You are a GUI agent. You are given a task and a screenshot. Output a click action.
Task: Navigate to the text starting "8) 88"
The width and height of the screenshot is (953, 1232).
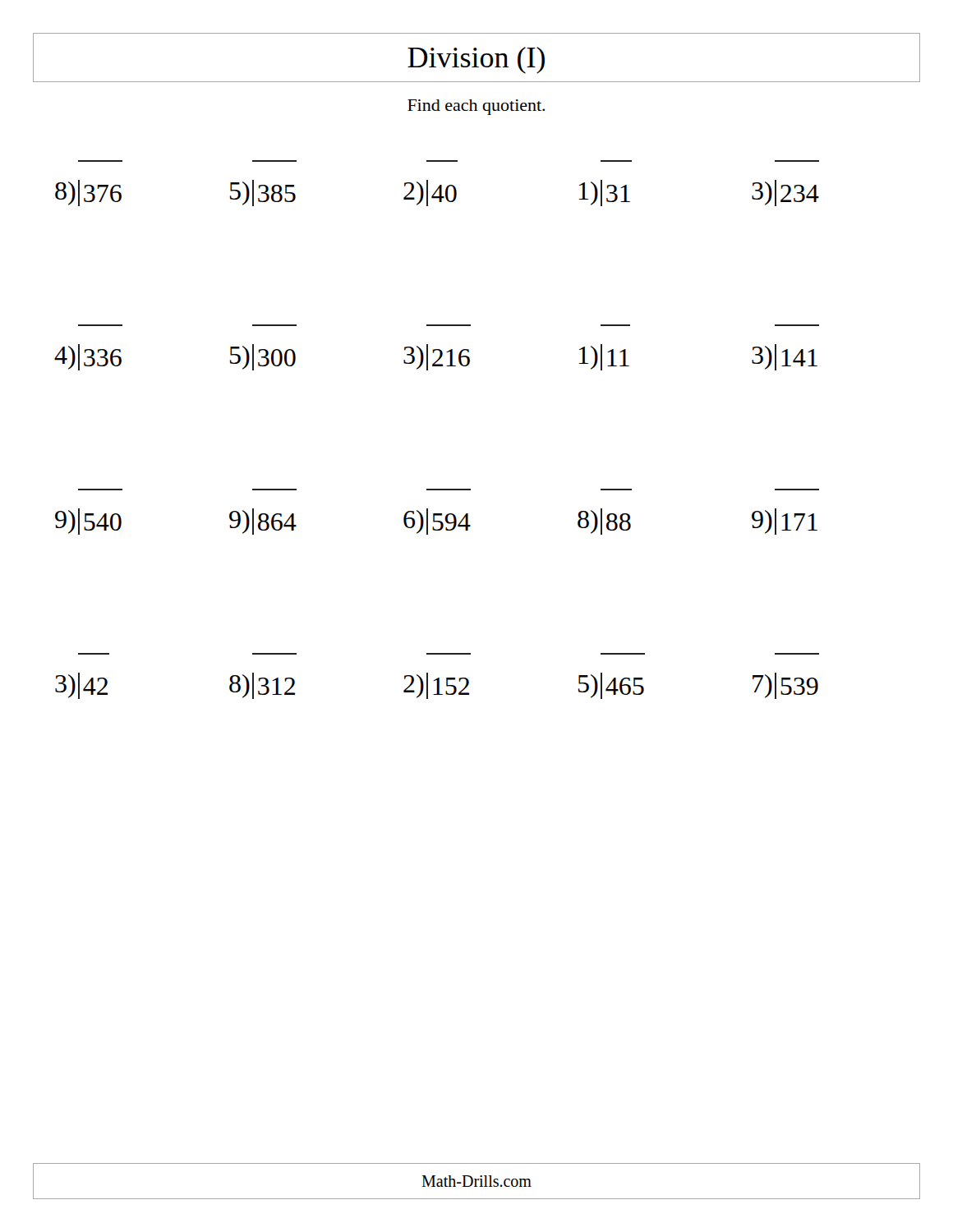pos(604,512)
